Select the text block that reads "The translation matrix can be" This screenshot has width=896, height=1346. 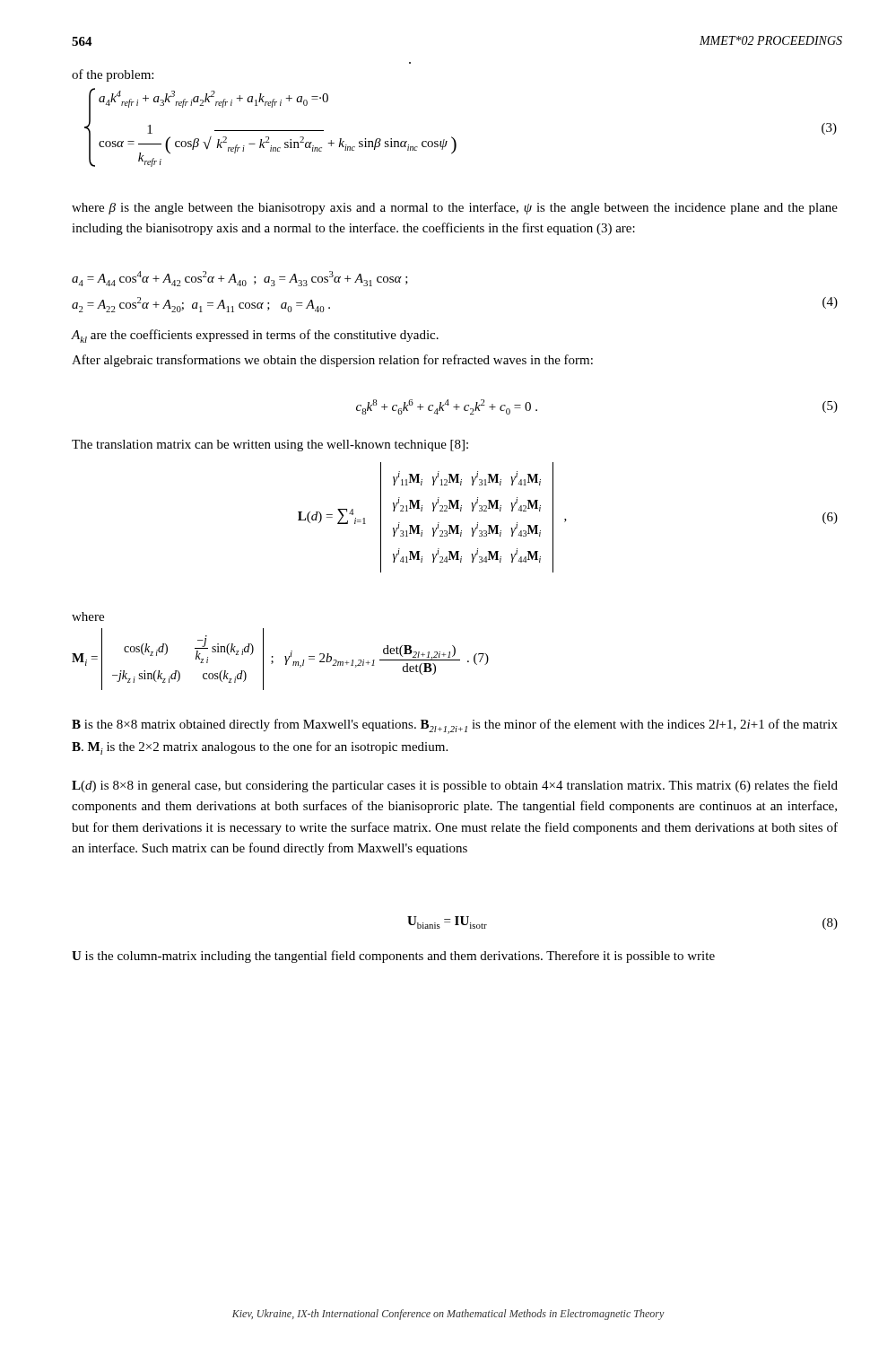click(271, 444)
